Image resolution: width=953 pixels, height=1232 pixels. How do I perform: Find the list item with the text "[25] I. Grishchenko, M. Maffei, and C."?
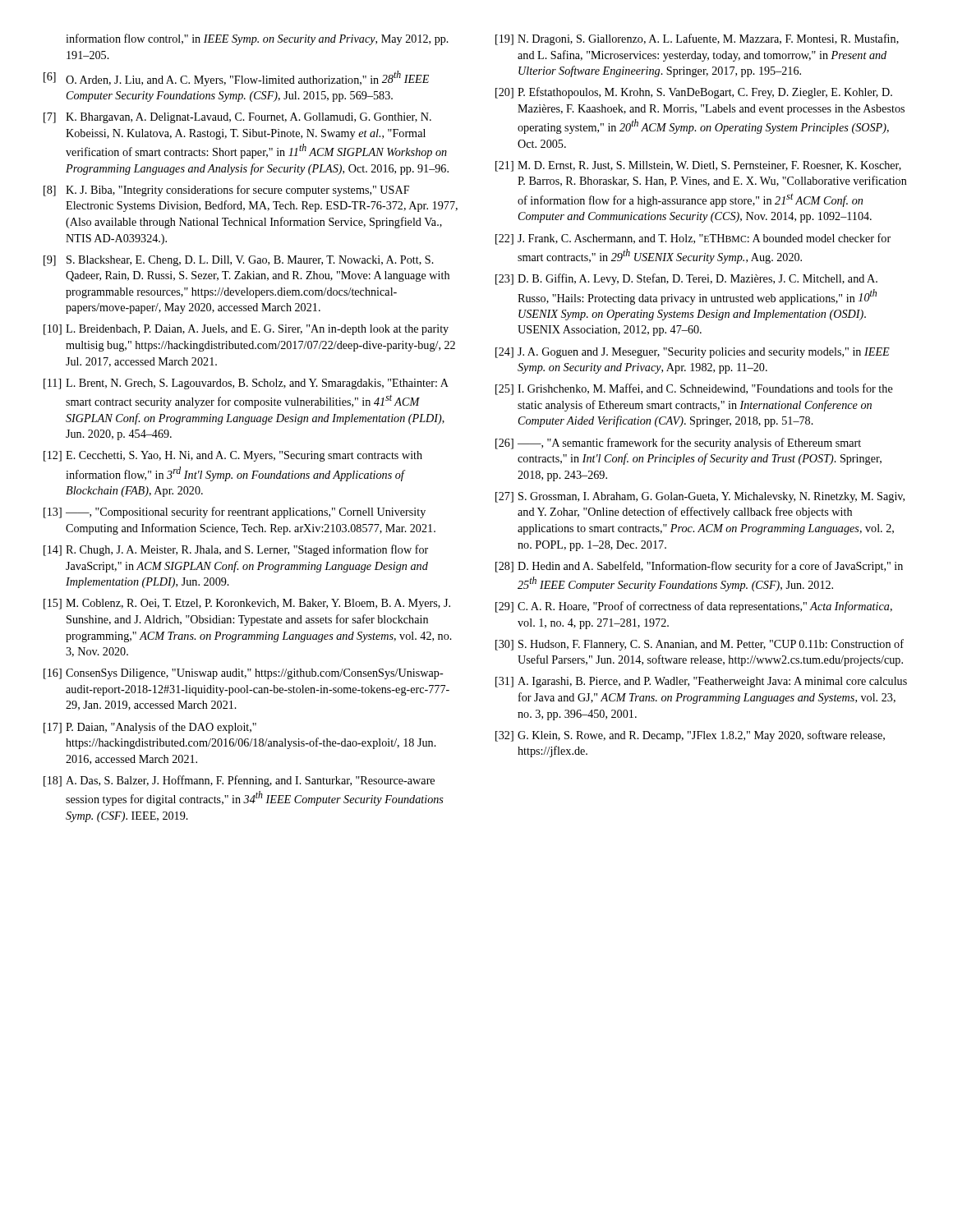pyautogui.click(x=702, y=405)
